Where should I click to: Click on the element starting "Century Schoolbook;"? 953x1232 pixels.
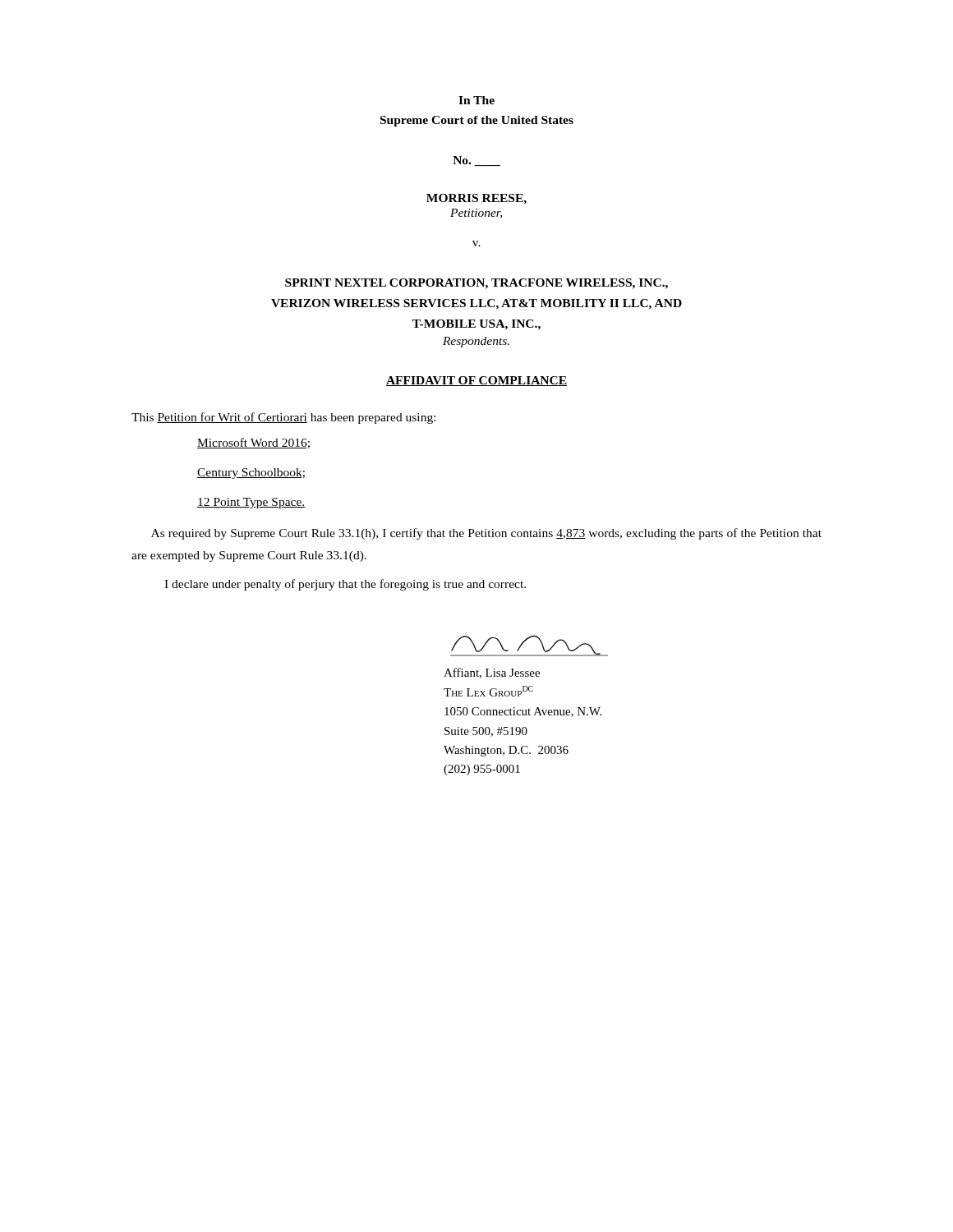(251, 472)
